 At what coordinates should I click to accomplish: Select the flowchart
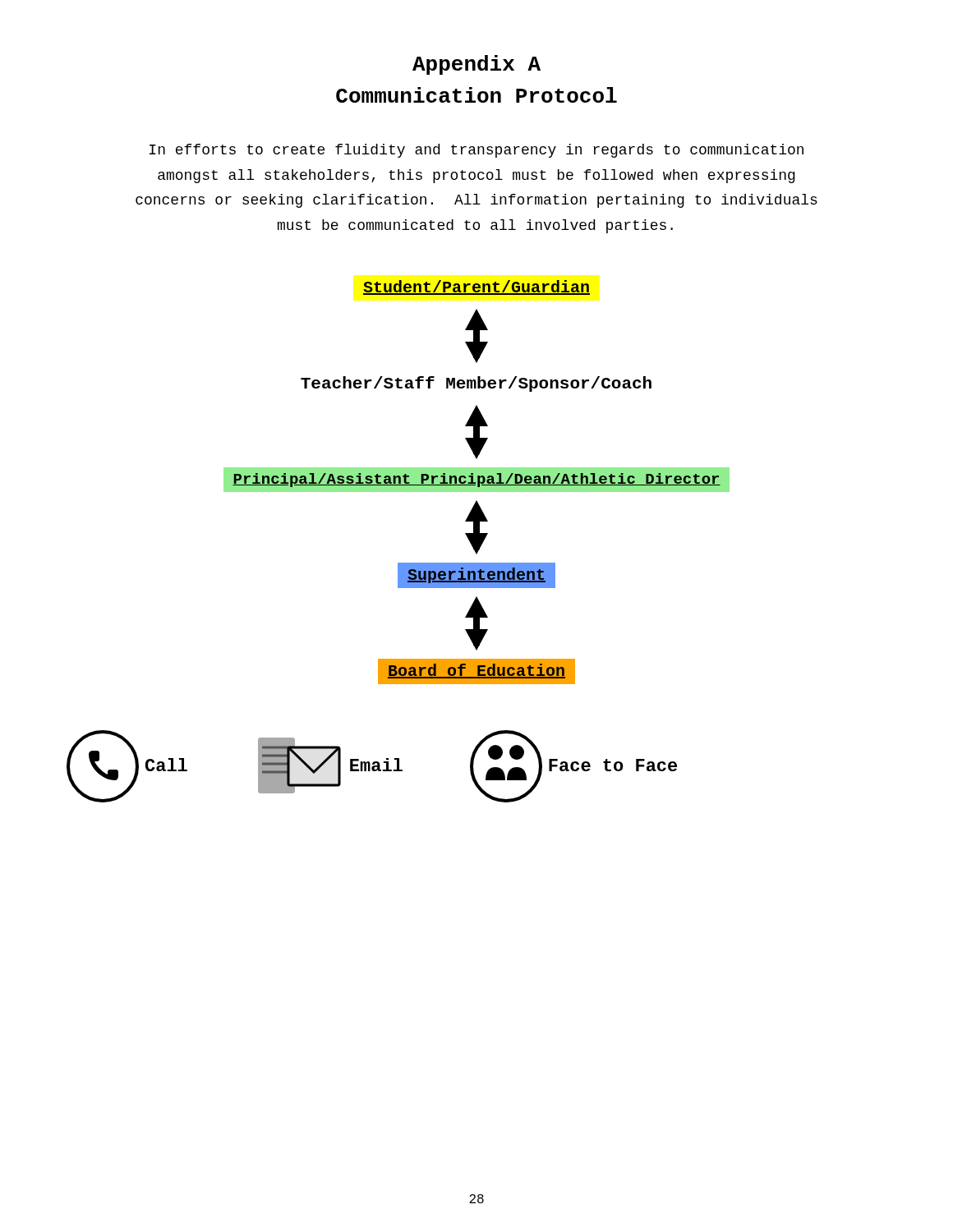476,539
